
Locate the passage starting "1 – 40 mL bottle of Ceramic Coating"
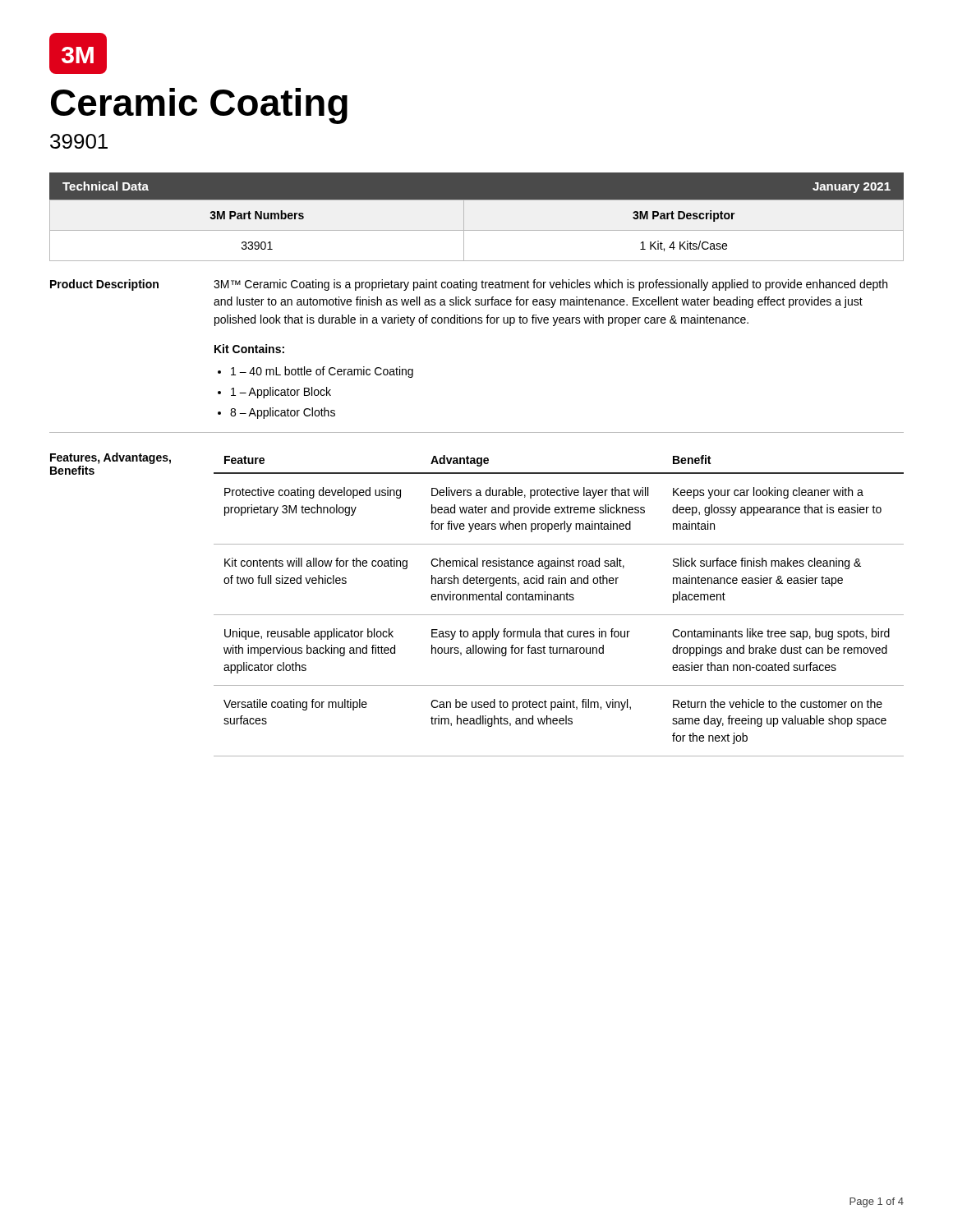click(x=322, y=372)
